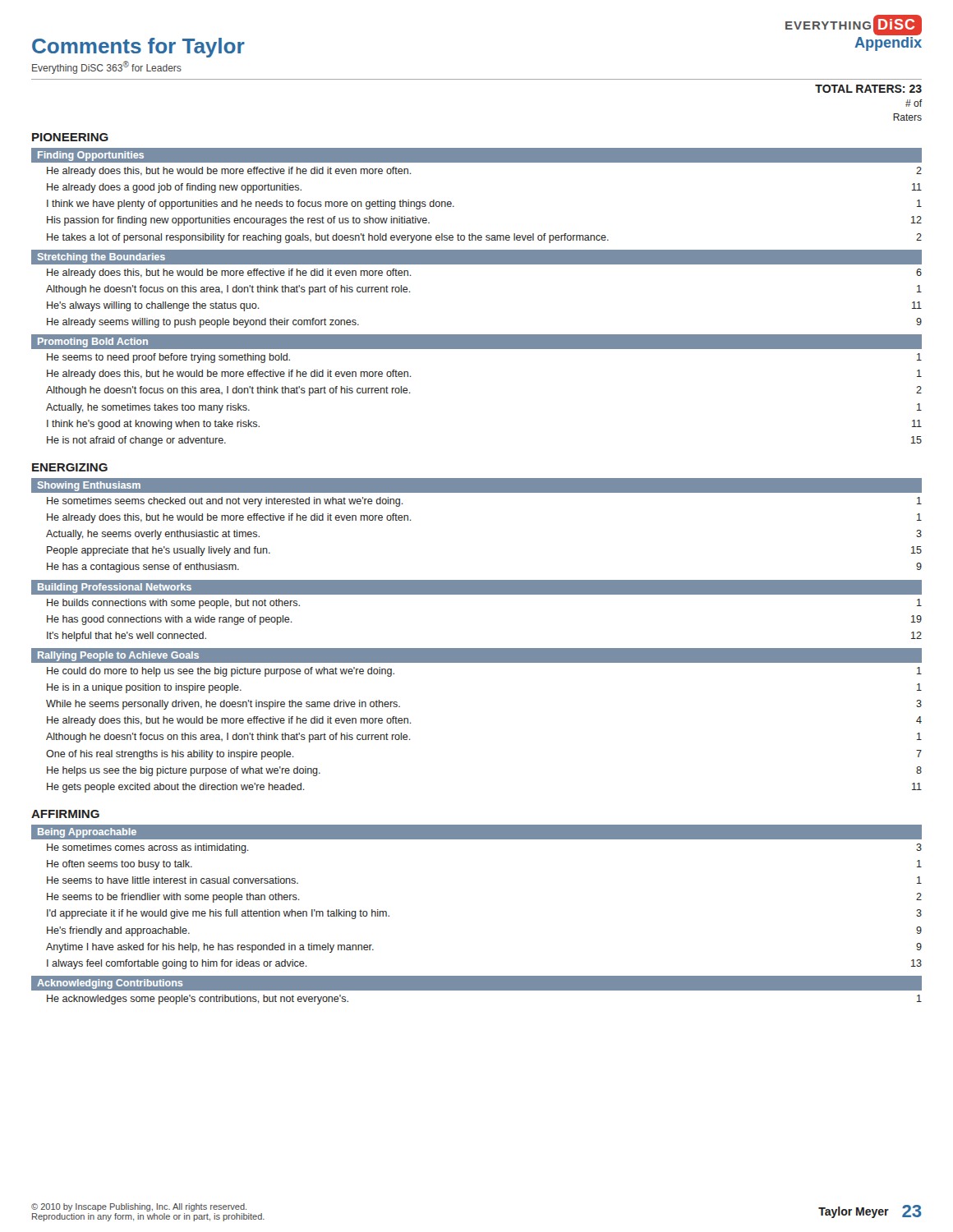
Task: Select the text block starting "He is in"
Action: pyautogui.click(x=143, y=688)
